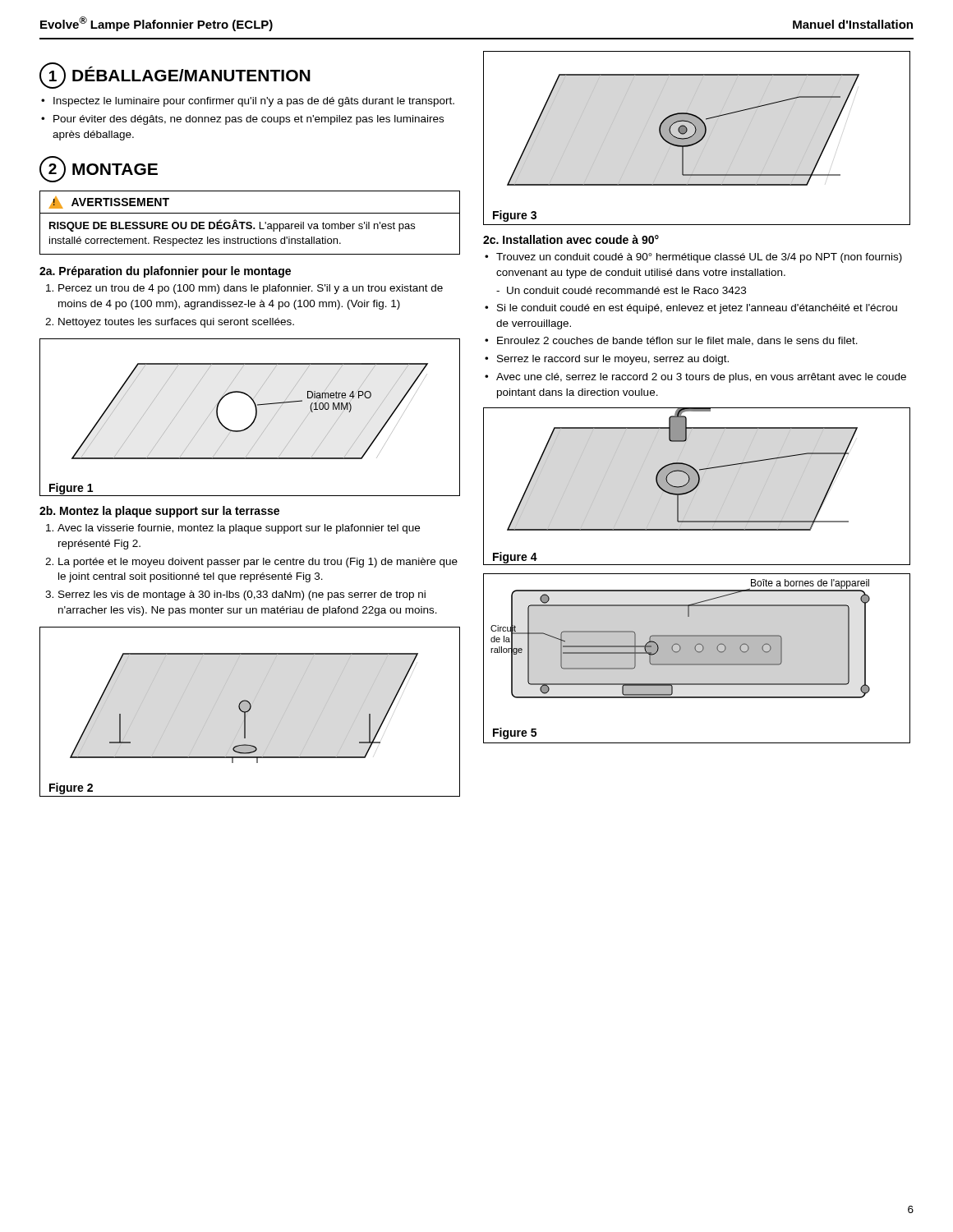This screenshot has width=953, height=1232.
Task: Click on the list item that says "Serrez le raccord sur"
Action: 613,359
